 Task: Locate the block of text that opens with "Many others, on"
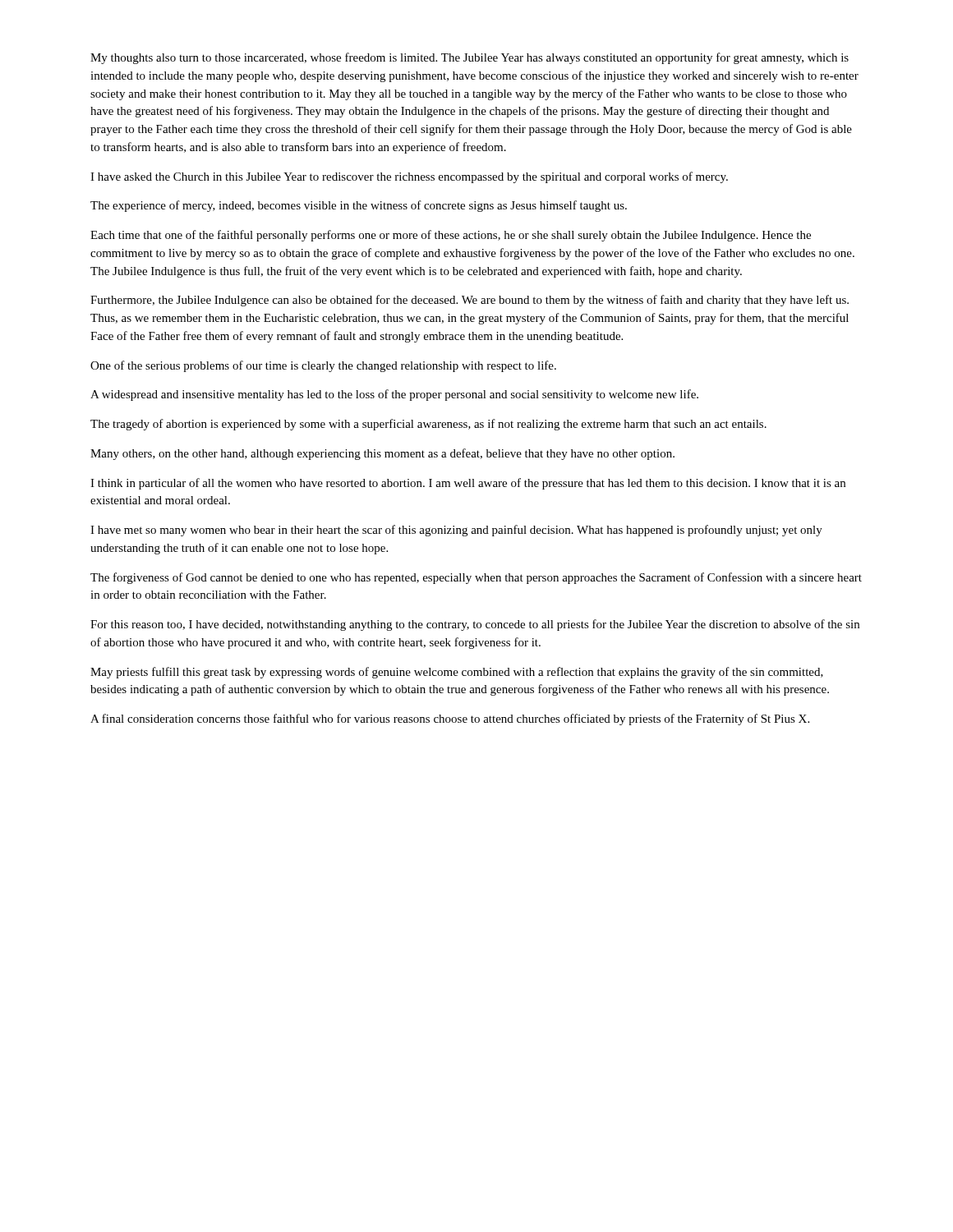pos(383,453)
